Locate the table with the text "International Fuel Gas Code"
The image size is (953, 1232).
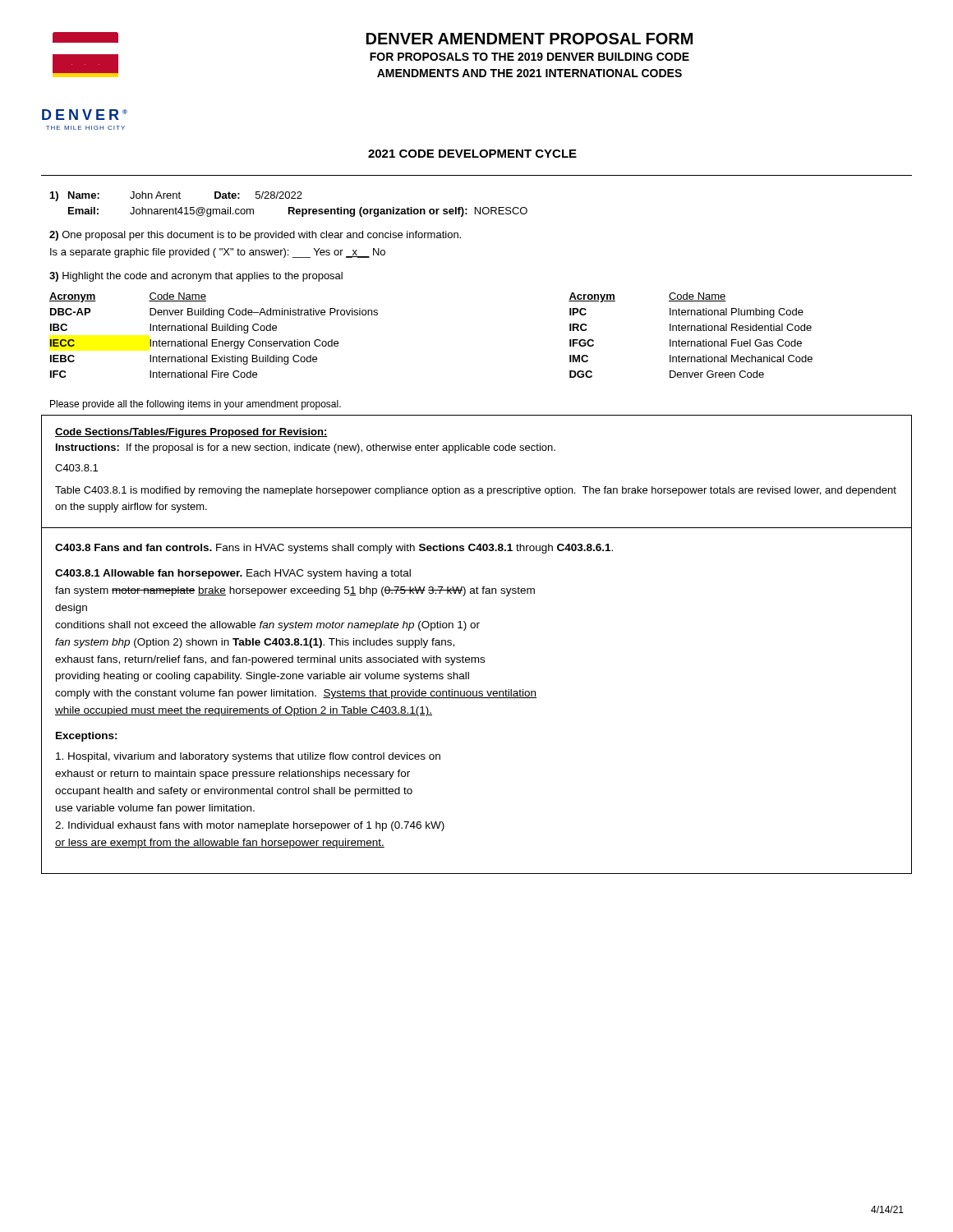point(476,335)
